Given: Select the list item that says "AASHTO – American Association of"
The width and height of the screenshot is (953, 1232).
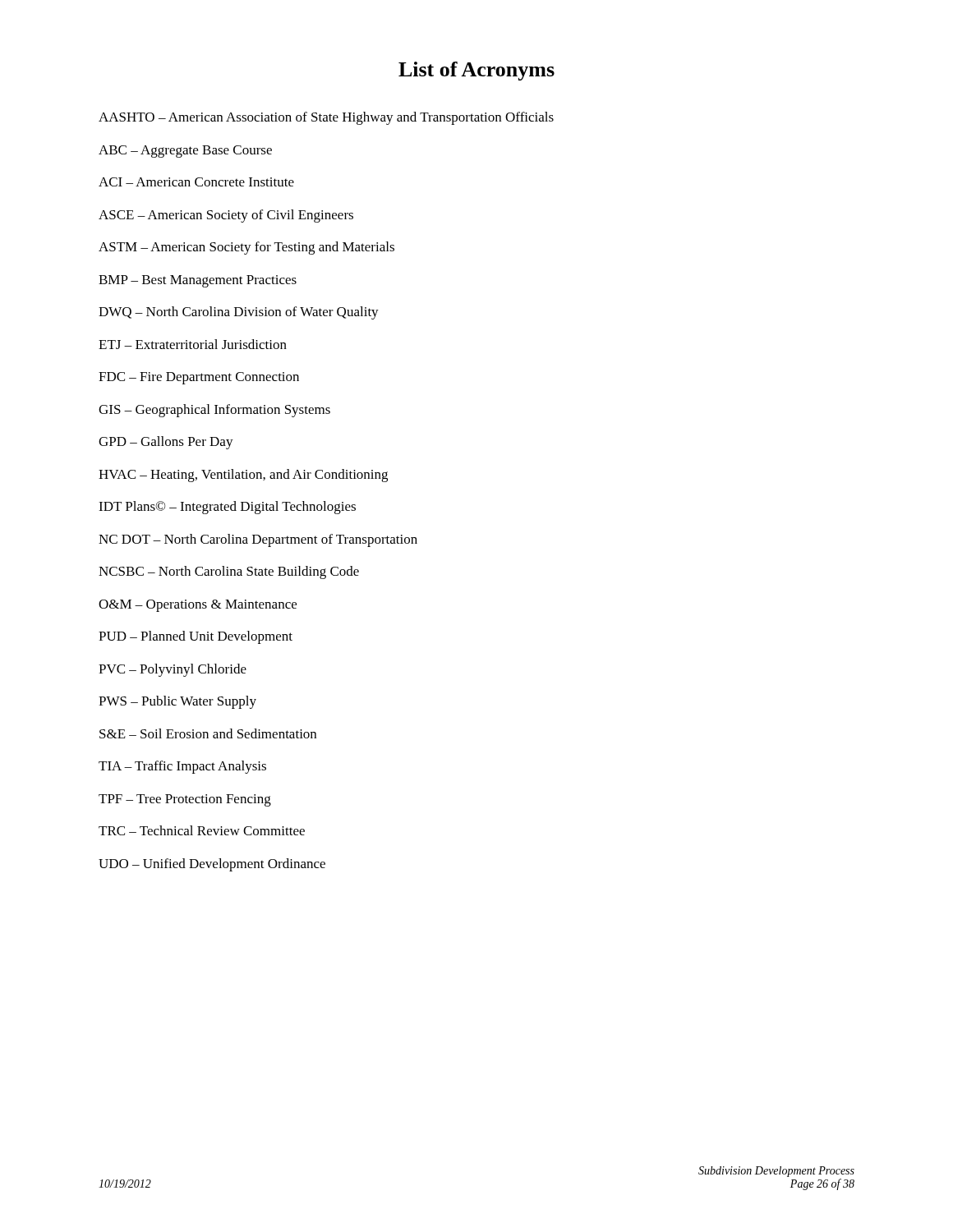Looking at the screenshot, I should (326, 117).
